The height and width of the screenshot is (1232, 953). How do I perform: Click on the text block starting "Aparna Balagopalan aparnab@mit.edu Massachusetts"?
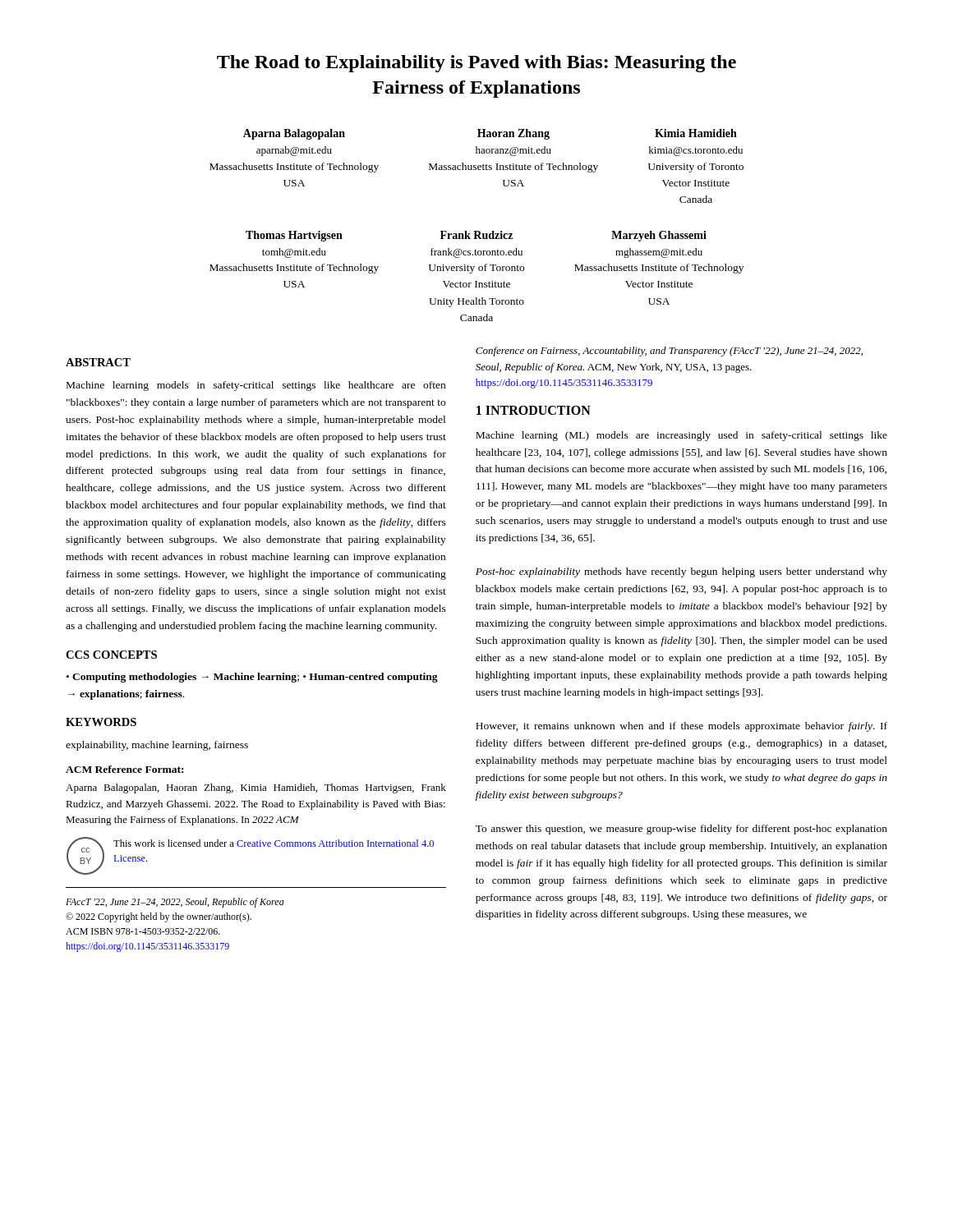(x=294, y=158)
